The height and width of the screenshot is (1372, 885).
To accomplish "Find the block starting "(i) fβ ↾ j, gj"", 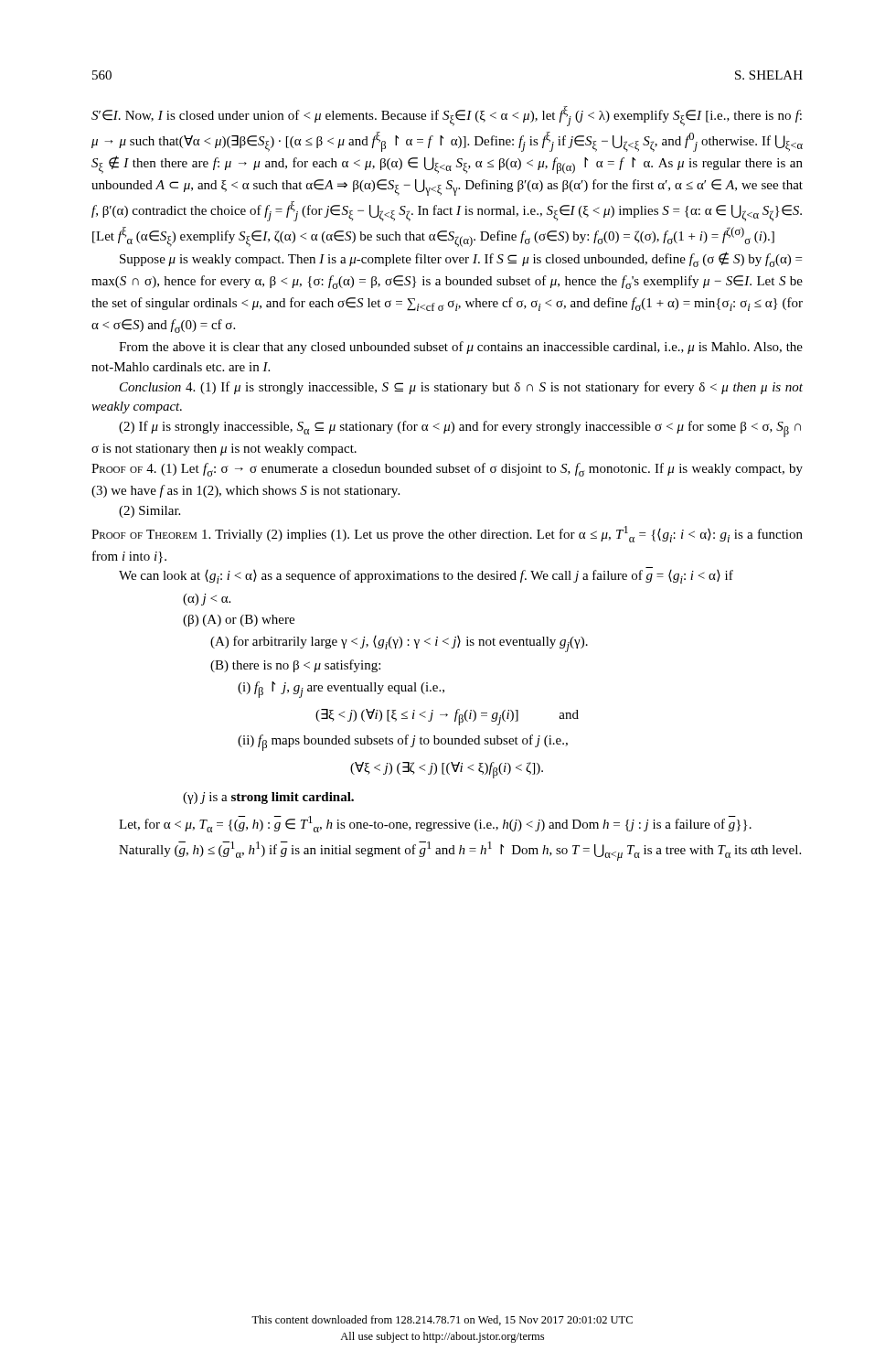I will coord(341,690).
